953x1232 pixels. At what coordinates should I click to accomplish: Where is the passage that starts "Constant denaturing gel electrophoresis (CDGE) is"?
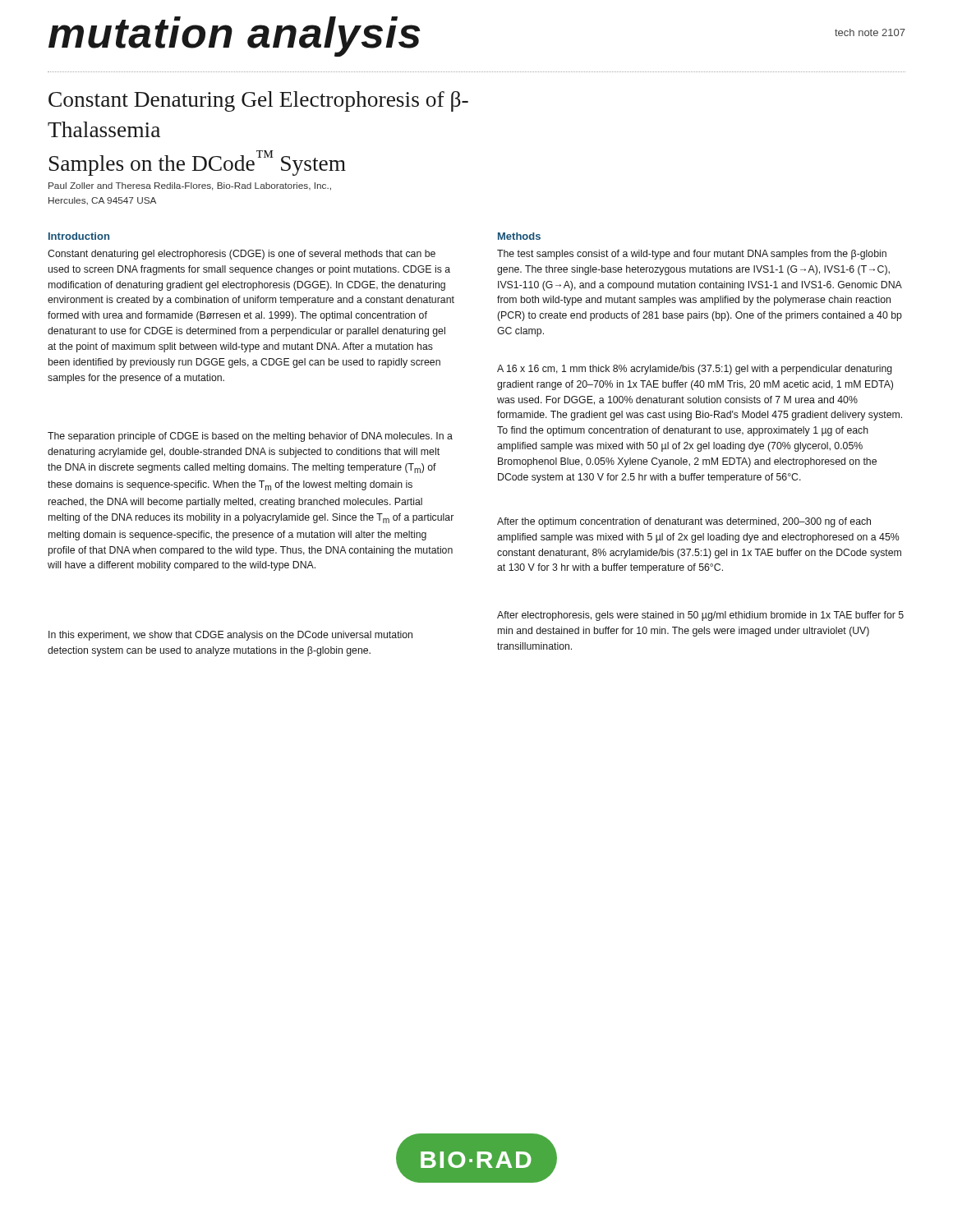[251, 316]
